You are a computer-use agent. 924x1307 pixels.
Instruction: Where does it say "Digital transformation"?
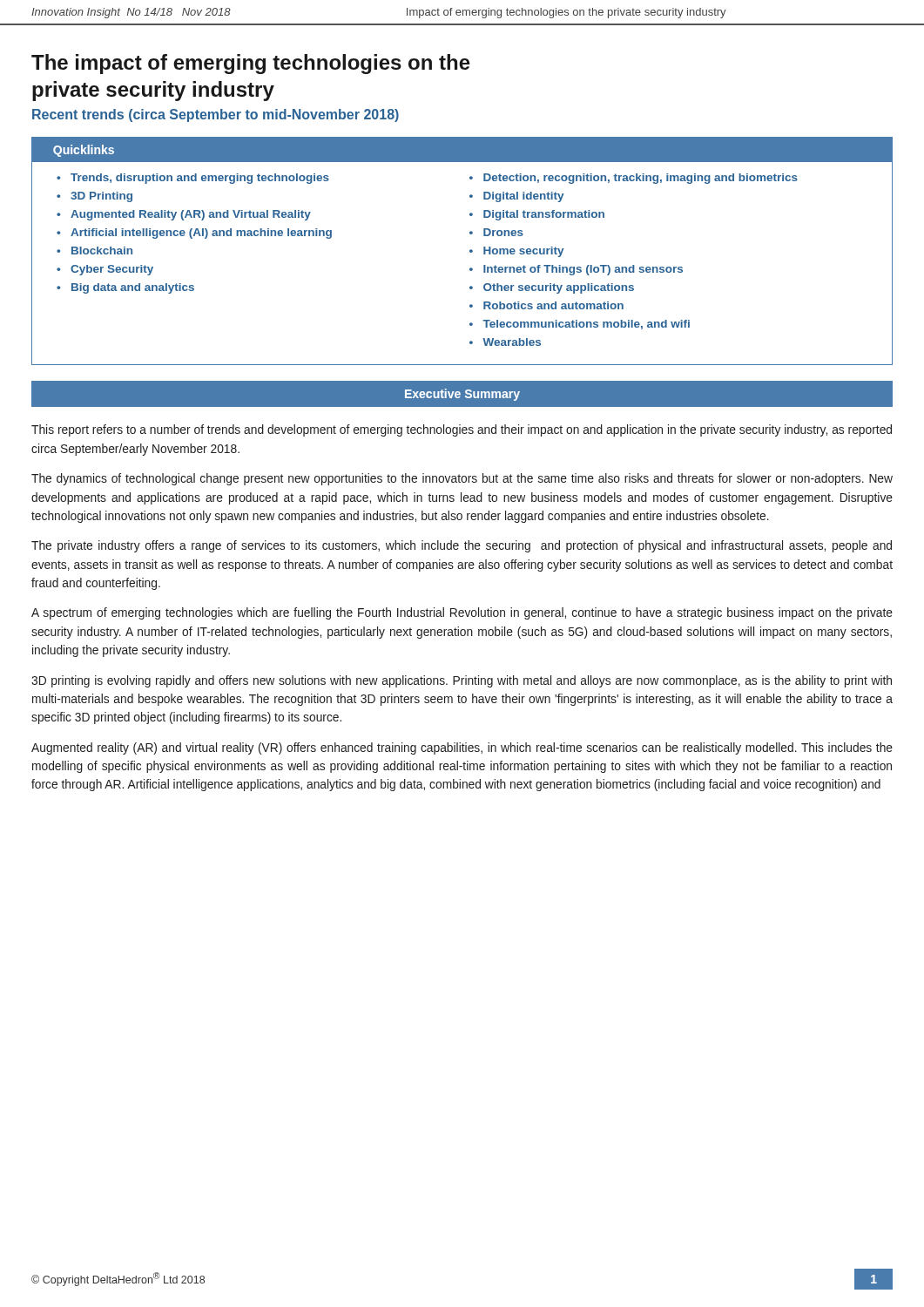click(544, 214)
